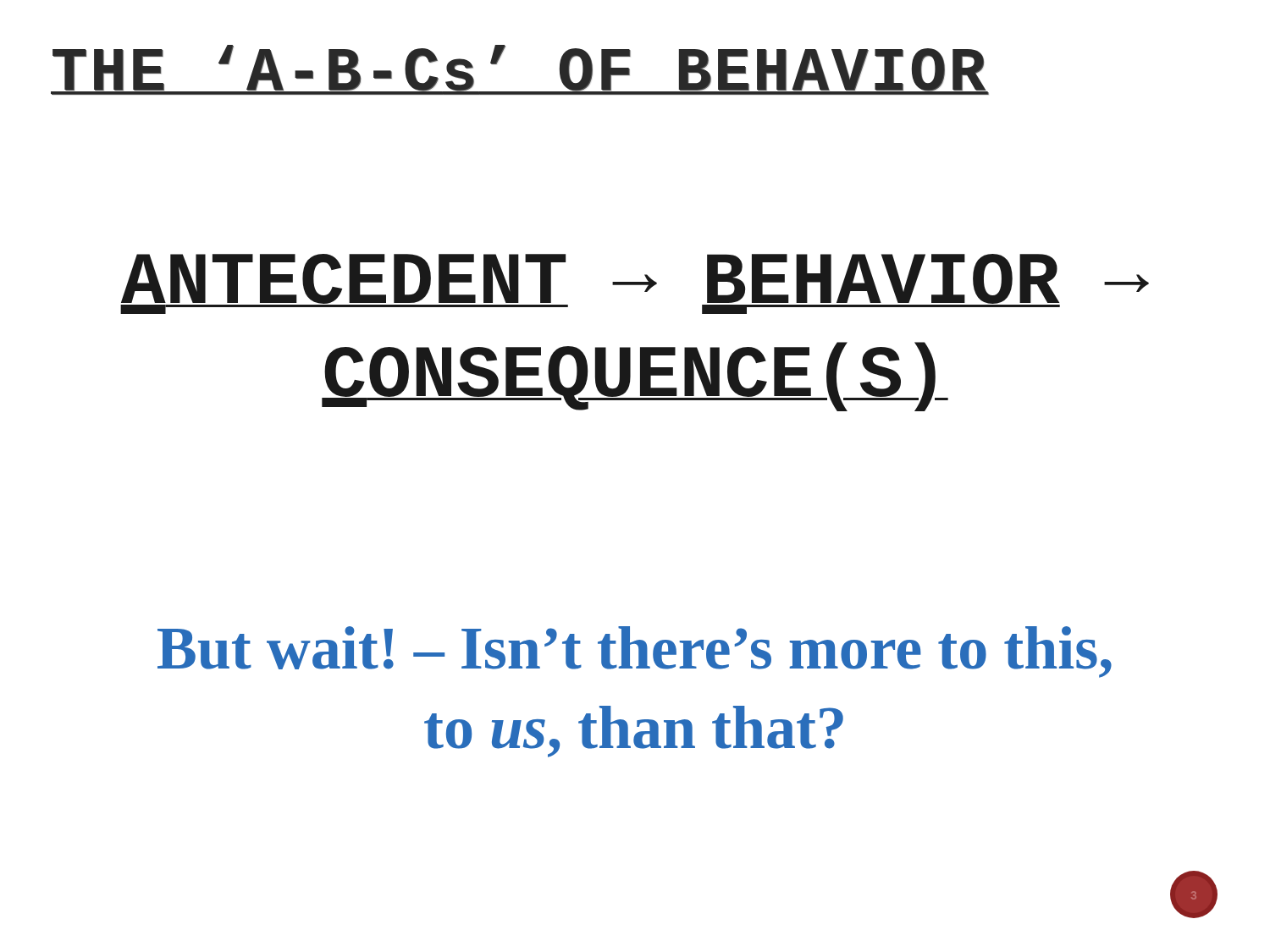Viewport: 1270px width, 952px height.
Task: Select the logo
Action: 1194,894
